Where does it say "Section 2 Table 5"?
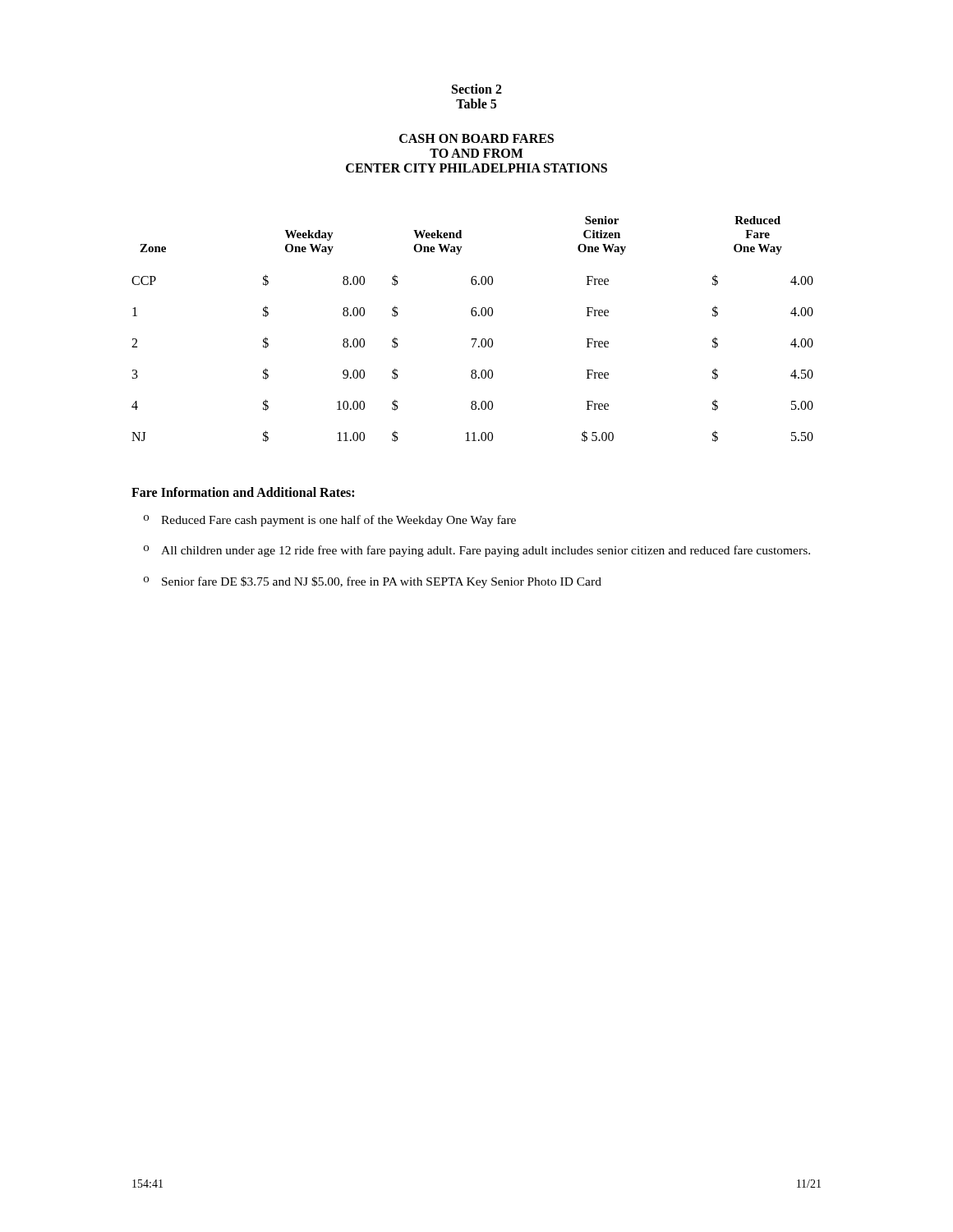 point(476,97)
